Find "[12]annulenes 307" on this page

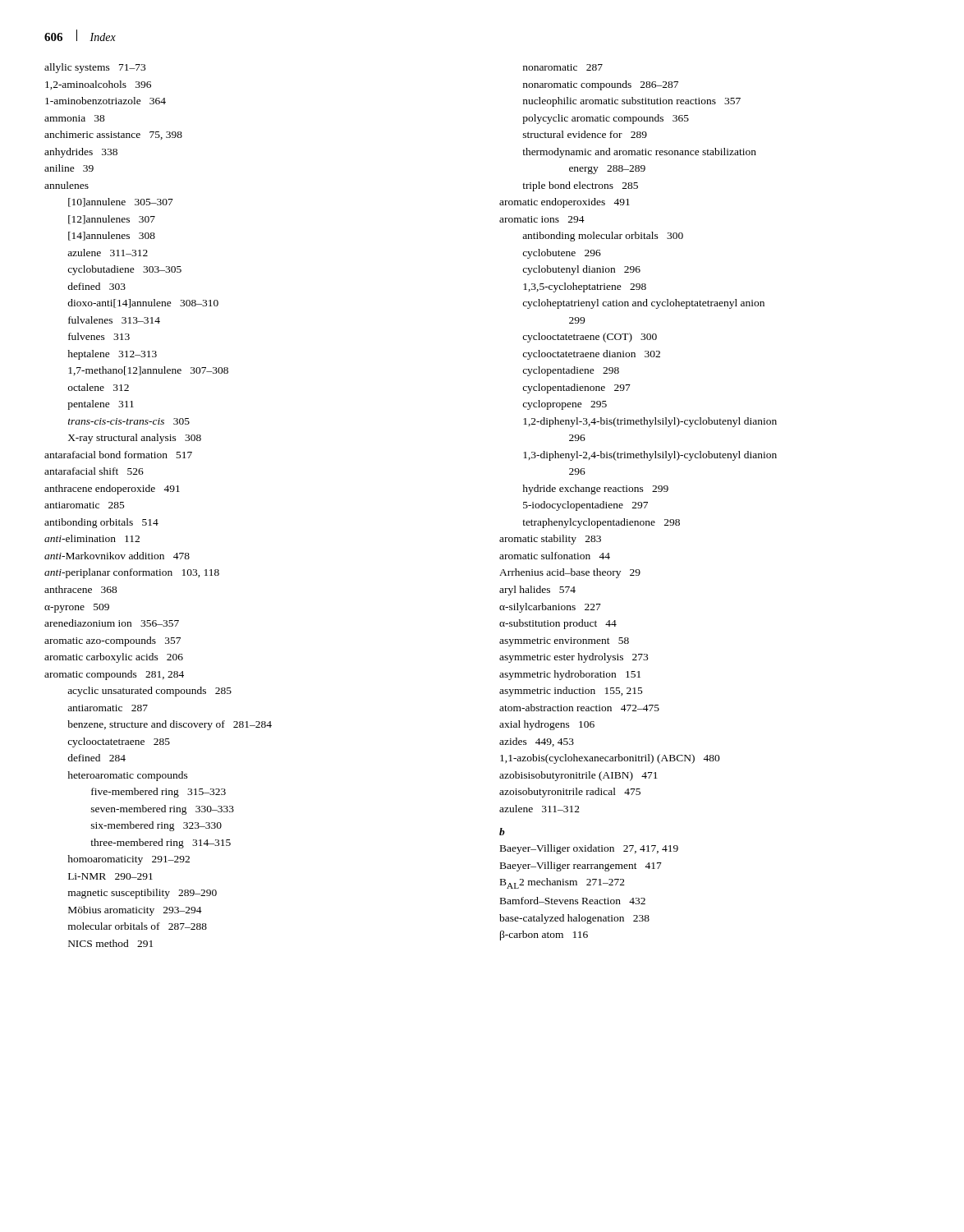point(112,220)
